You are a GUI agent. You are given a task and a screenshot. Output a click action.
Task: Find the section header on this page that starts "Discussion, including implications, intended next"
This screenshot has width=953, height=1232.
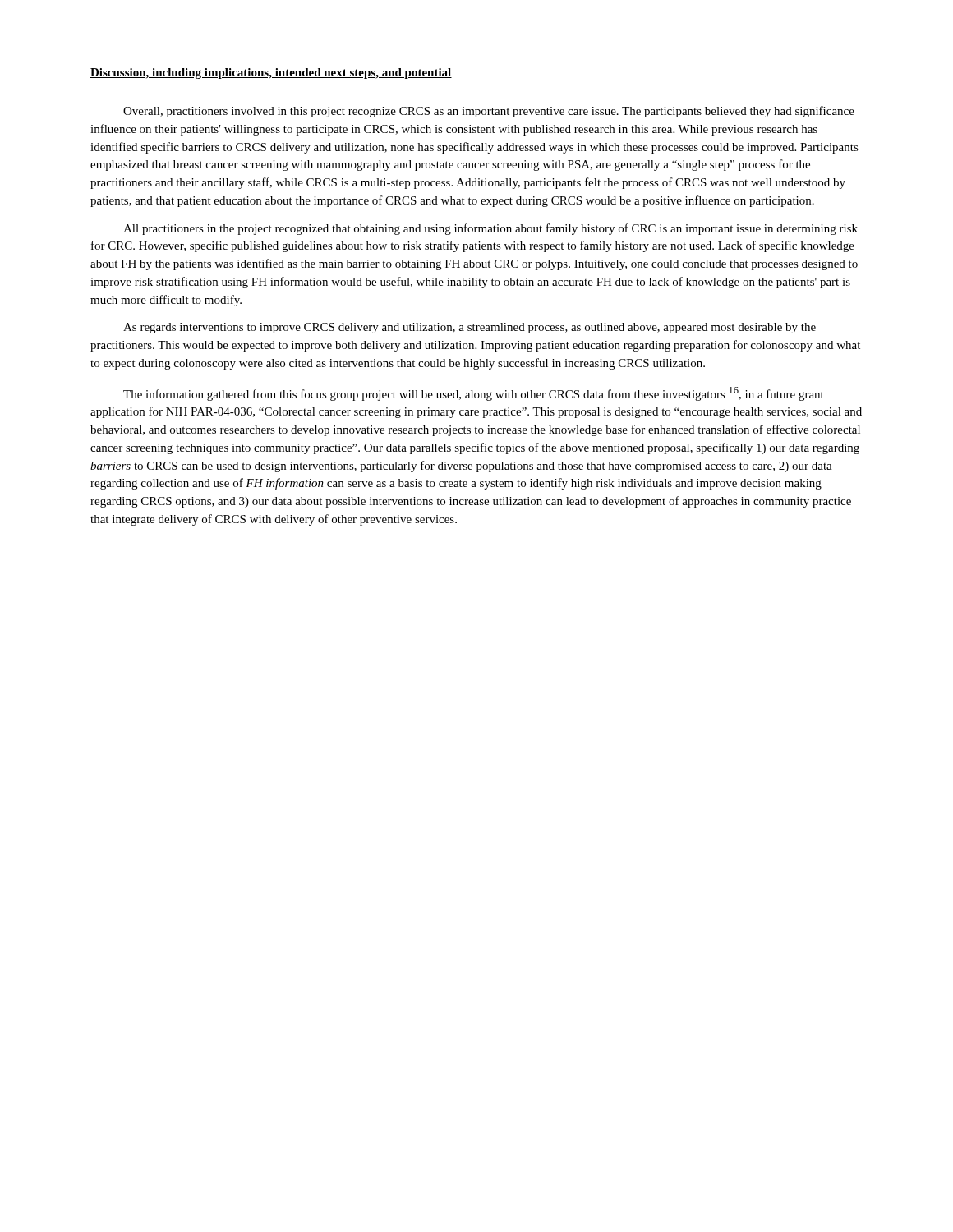[271, 73]
